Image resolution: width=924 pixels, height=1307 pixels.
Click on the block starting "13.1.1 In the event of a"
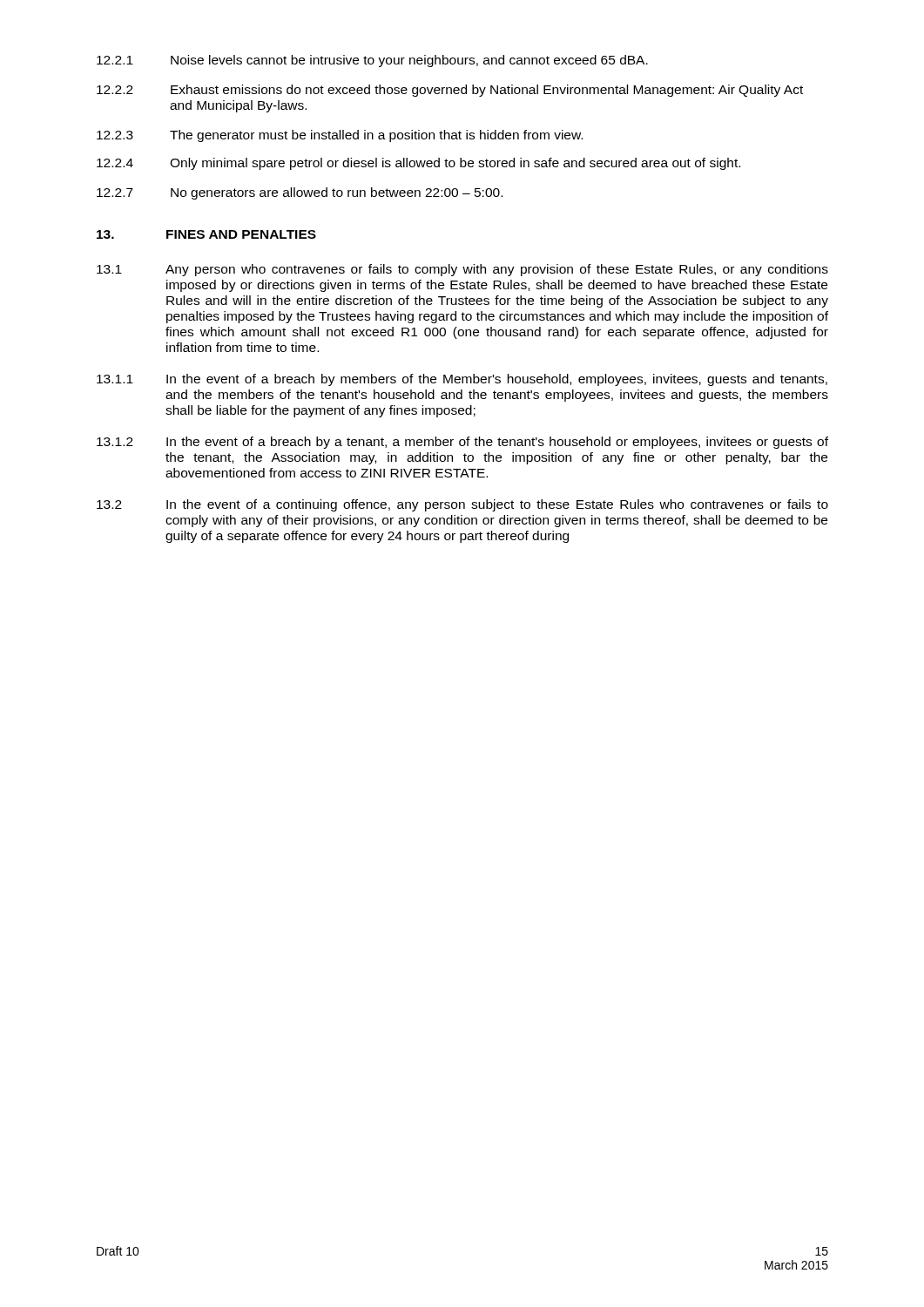462,395
